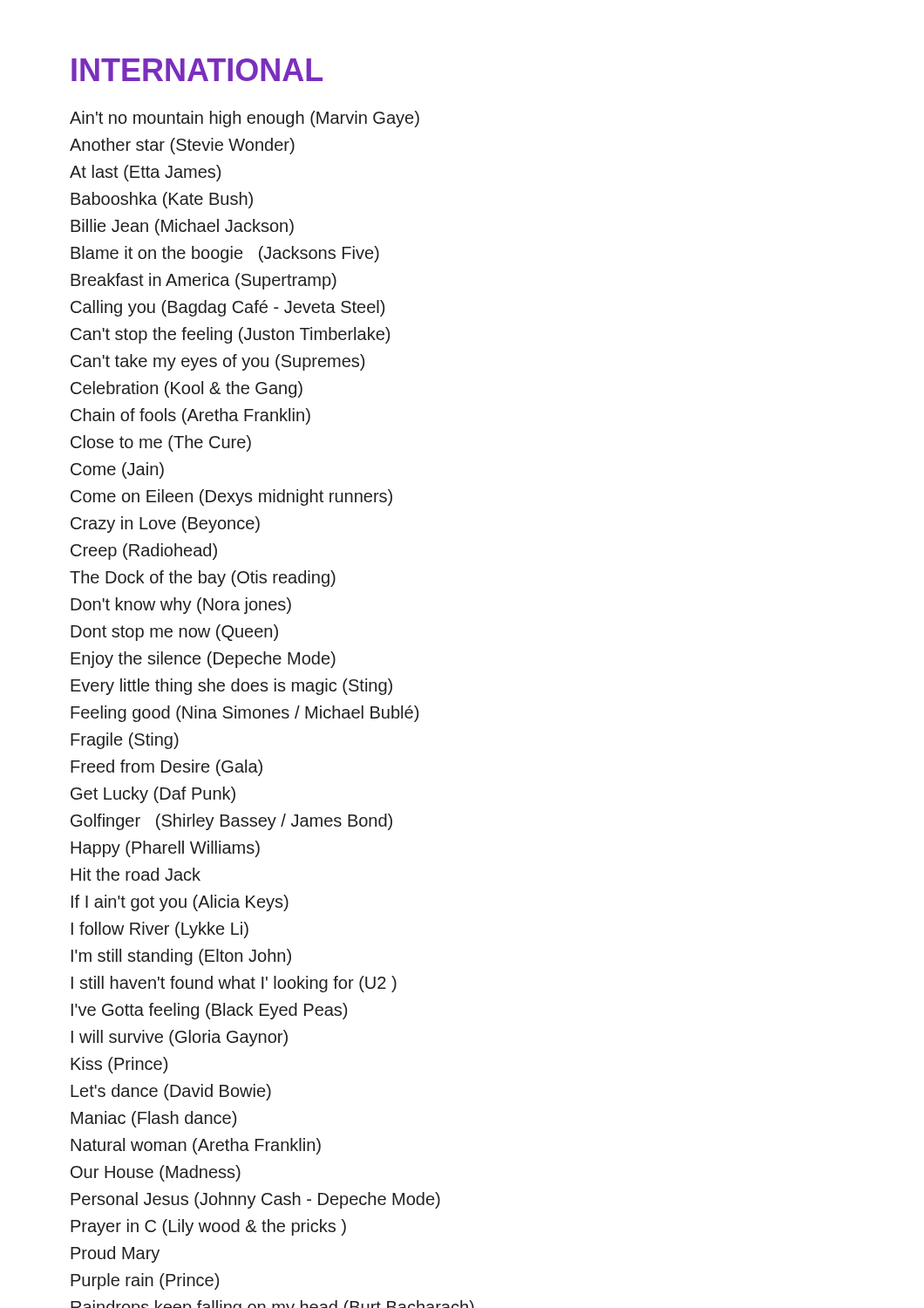Navigate to the text starting "Enjoy the silence (Depeche Mode)"
This screenshot has height=1308, width=924.
click(x=203, y=658)
